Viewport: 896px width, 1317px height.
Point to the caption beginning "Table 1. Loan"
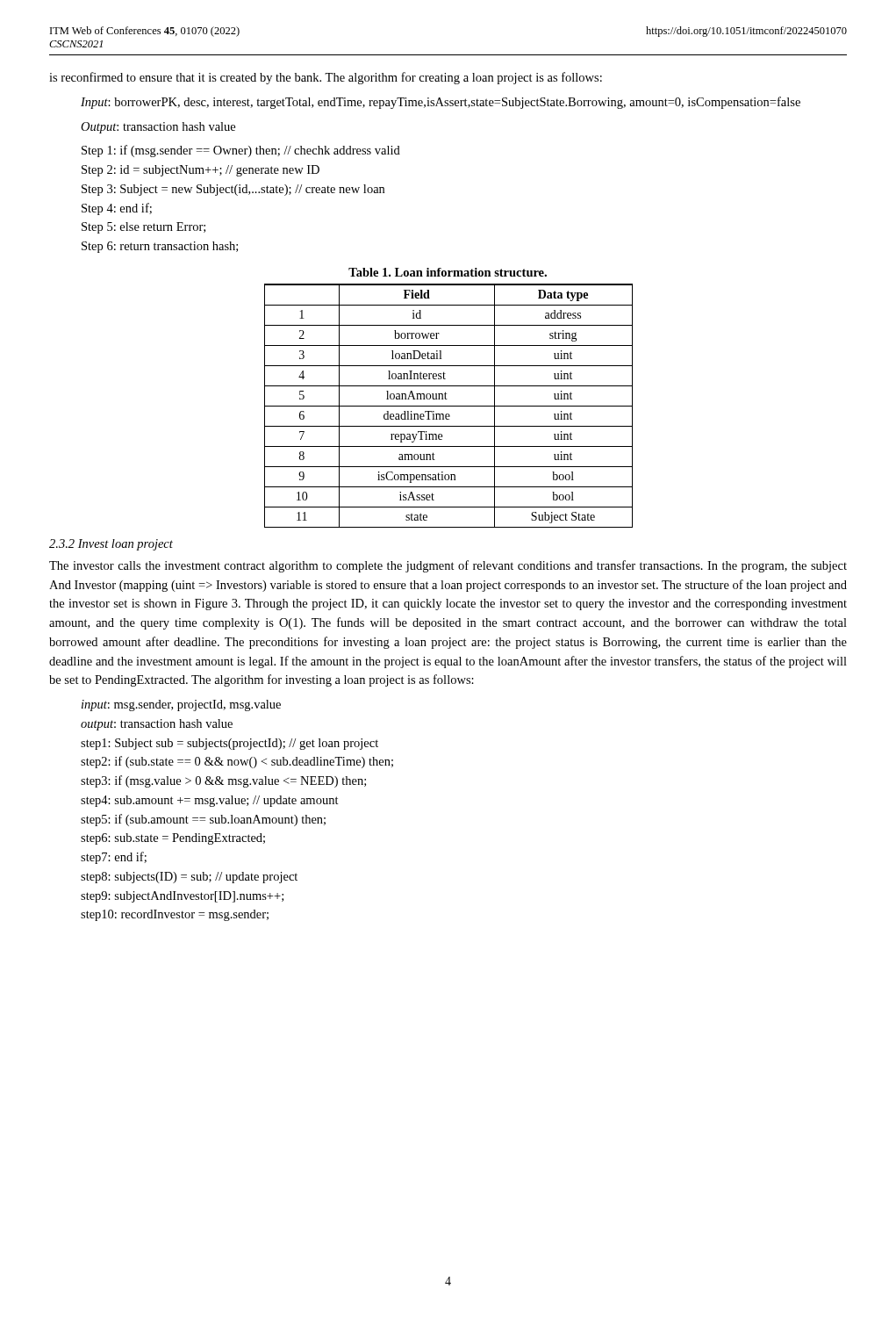click(448, 272)
